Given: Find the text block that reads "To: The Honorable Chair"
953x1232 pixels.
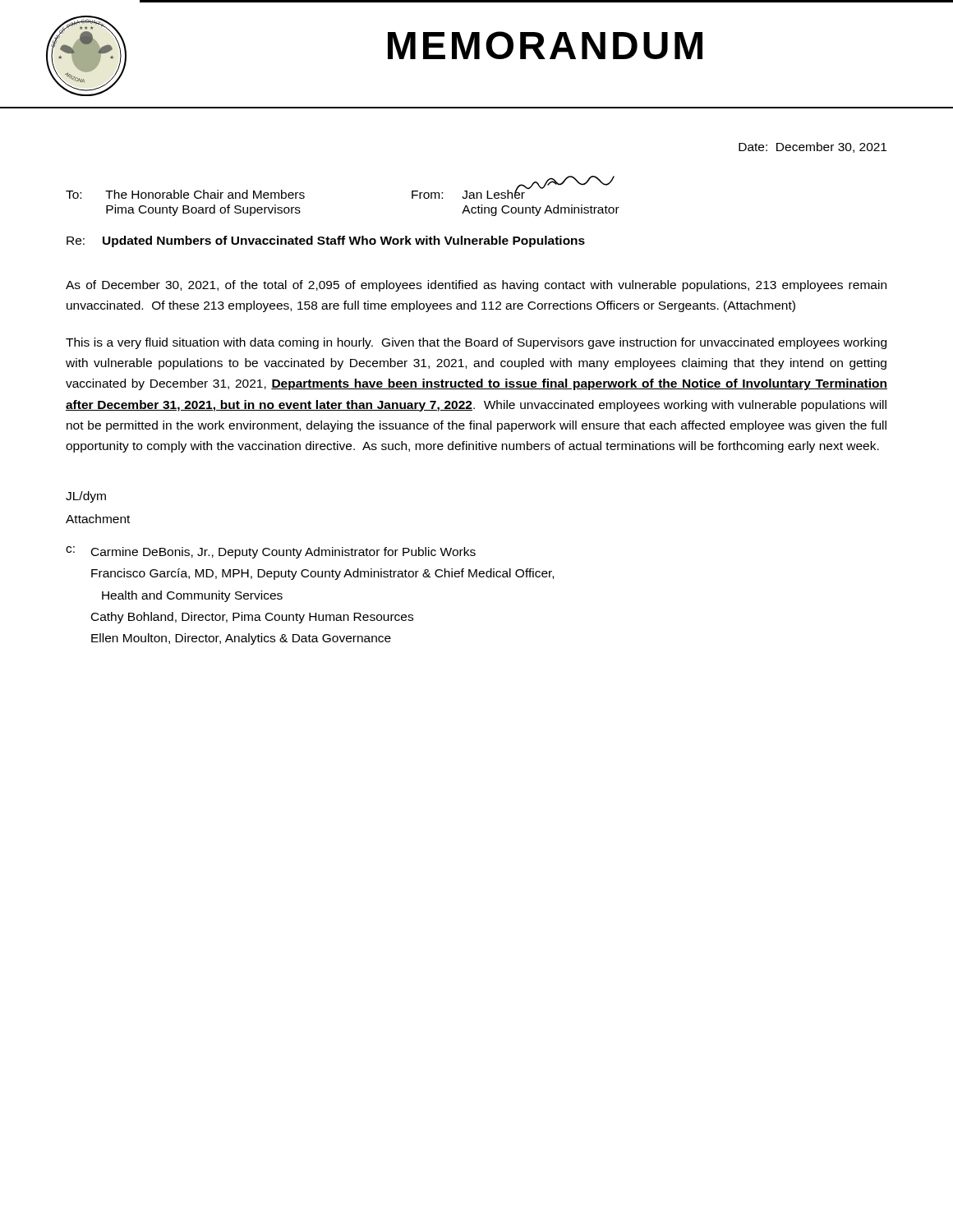Looking at the screenshot, I should (185, 202).
